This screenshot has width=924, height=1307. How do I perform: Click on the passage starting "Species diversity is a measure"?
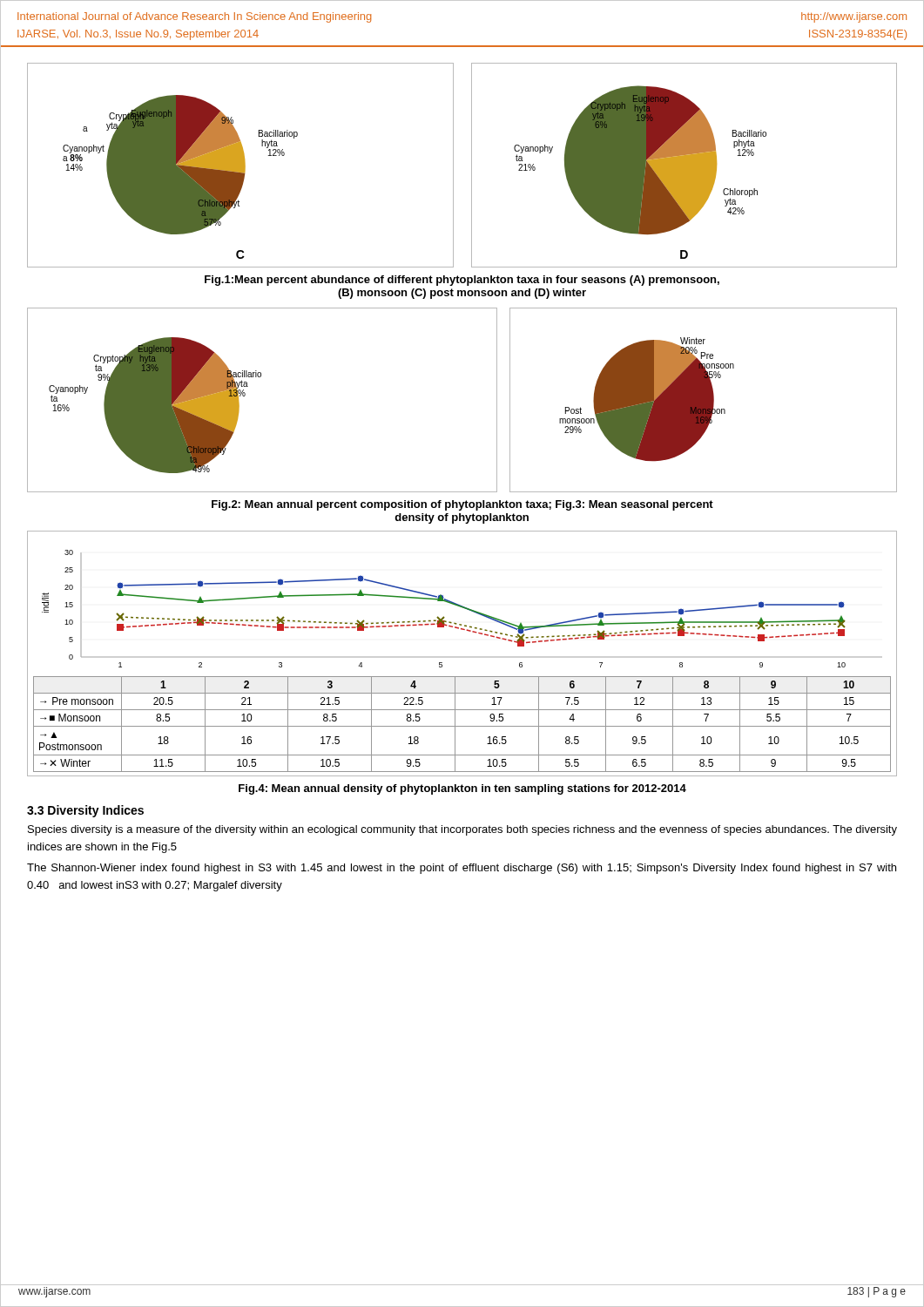[x=462, y=838]
